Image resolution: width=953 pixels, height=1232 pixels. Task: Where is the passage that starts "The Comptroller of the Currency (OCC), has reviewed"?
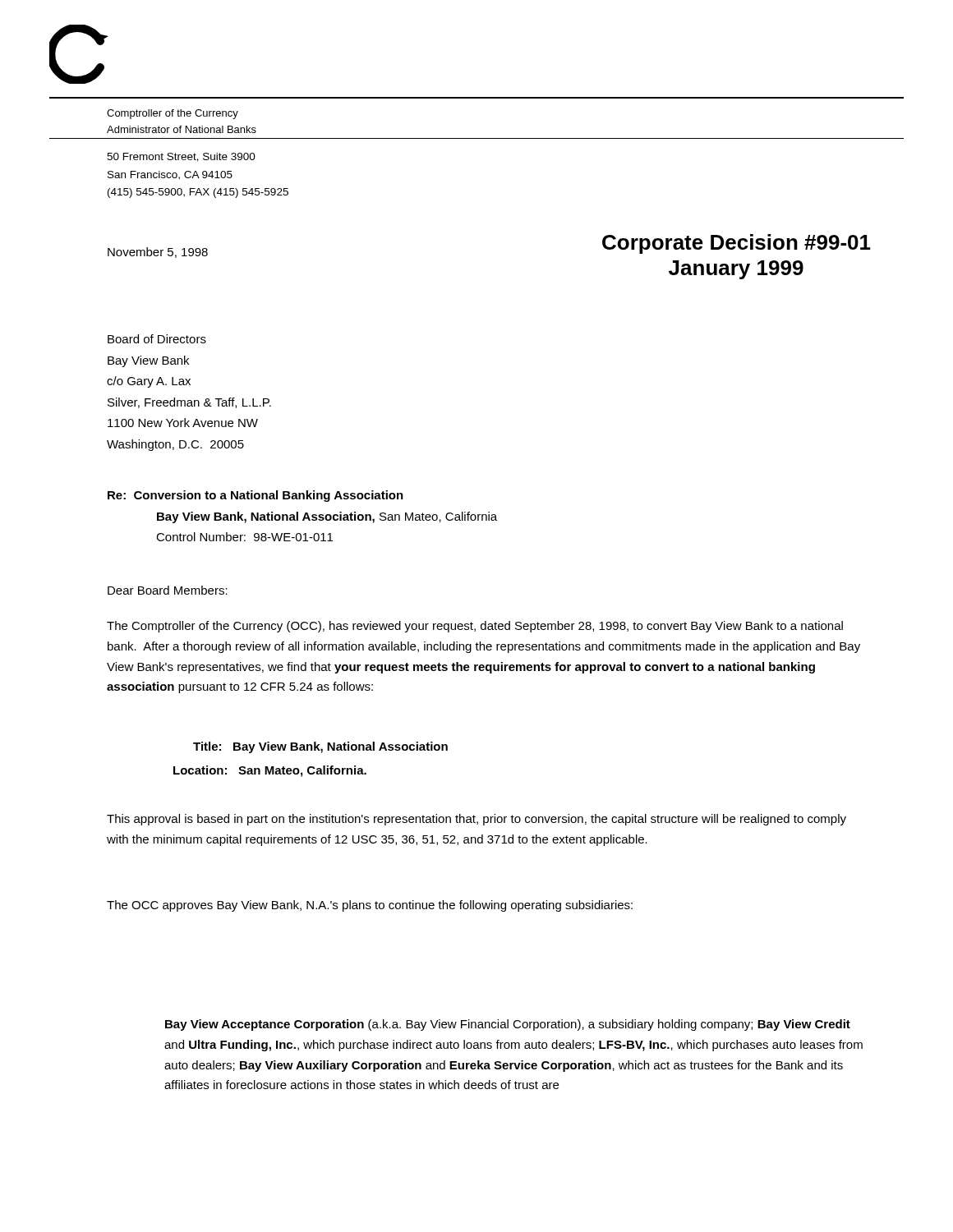(x=484, y=656)
